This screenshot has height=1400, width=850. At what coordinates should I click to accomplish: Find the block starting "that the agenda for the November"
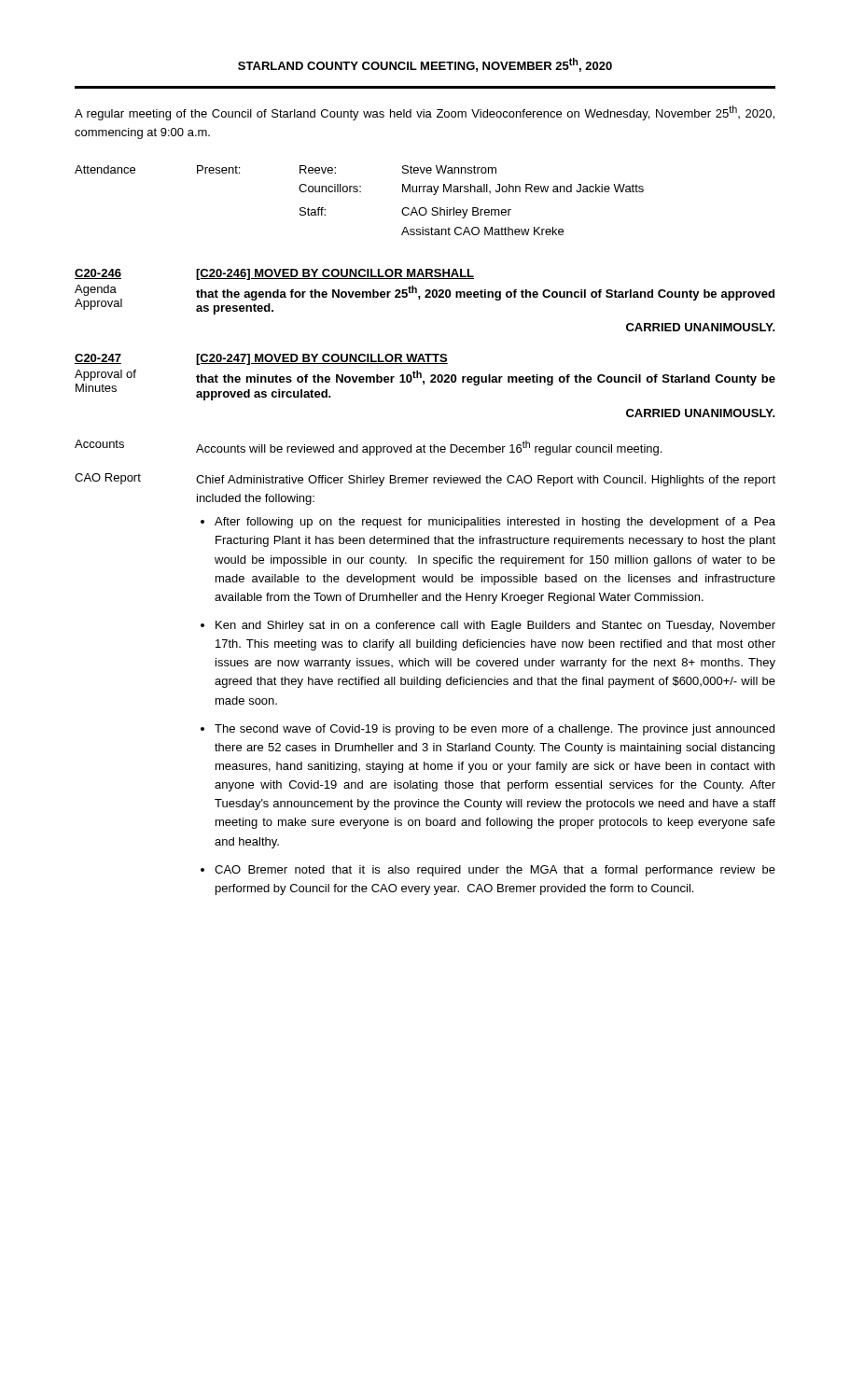tap(486, 299)
